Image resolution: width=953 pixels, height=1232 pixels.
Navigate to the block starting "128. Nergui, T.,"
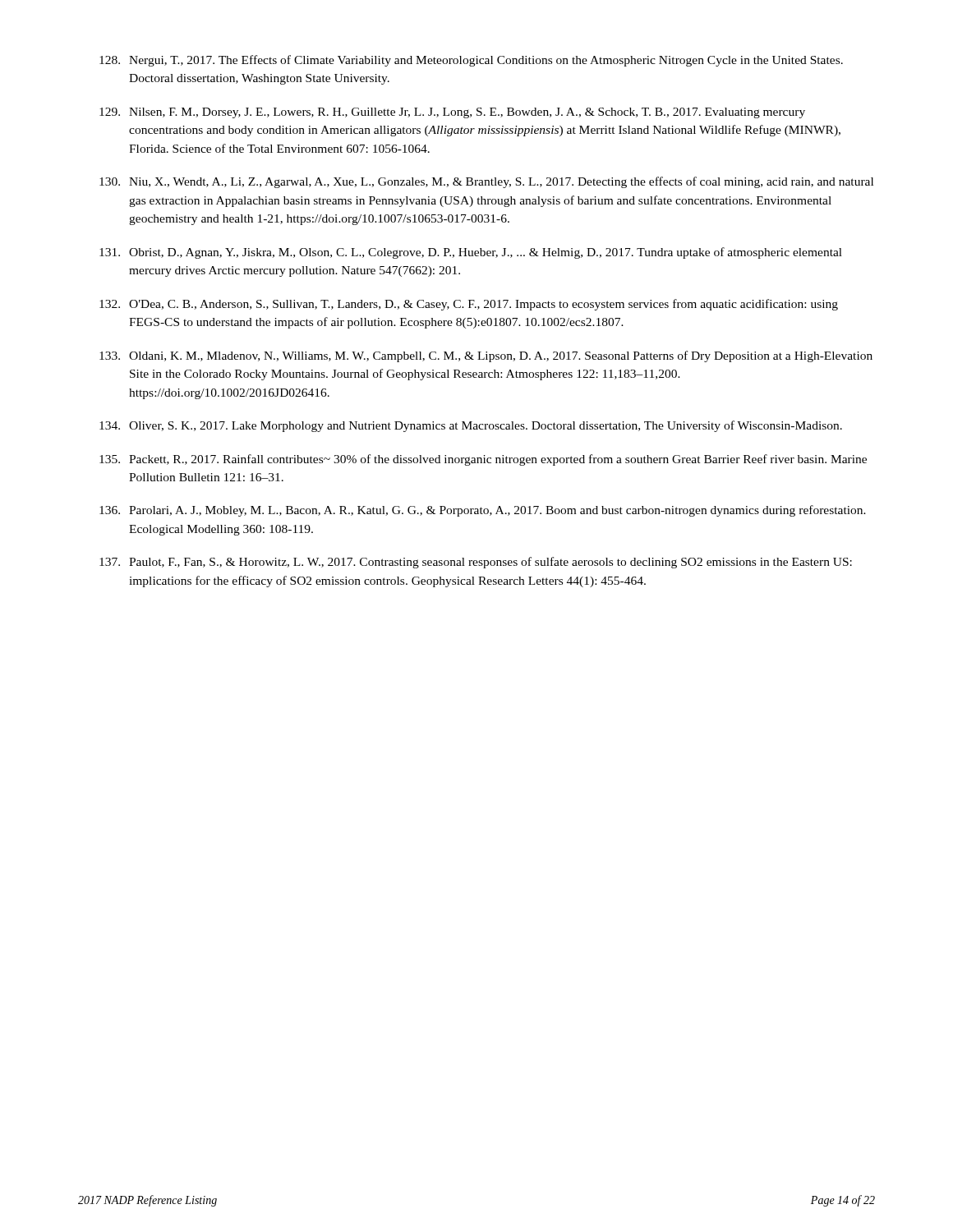tap(476, 69)
